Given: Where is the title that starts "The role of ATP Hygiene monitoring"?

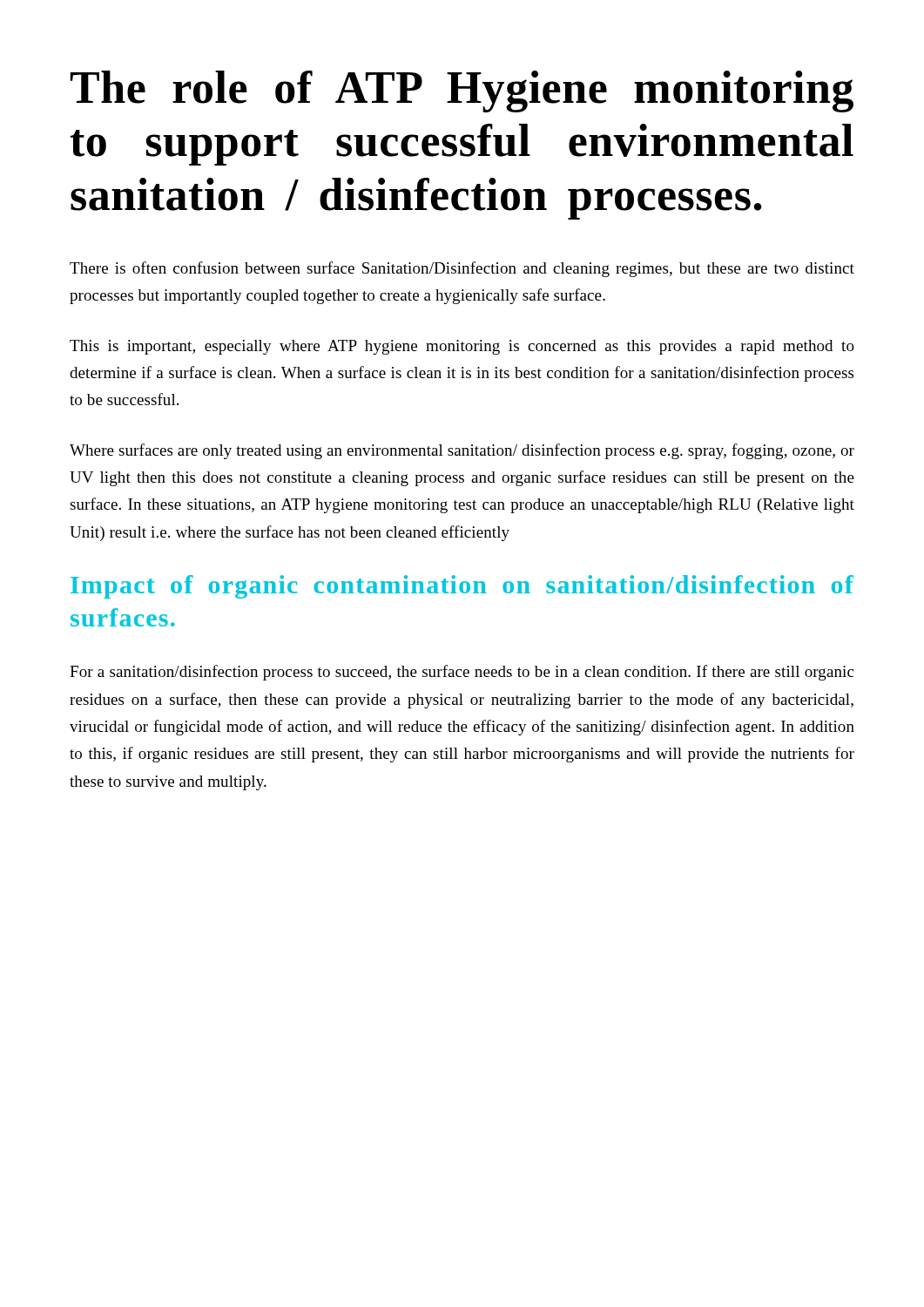Looking at the screenshot, I should 462,141.
